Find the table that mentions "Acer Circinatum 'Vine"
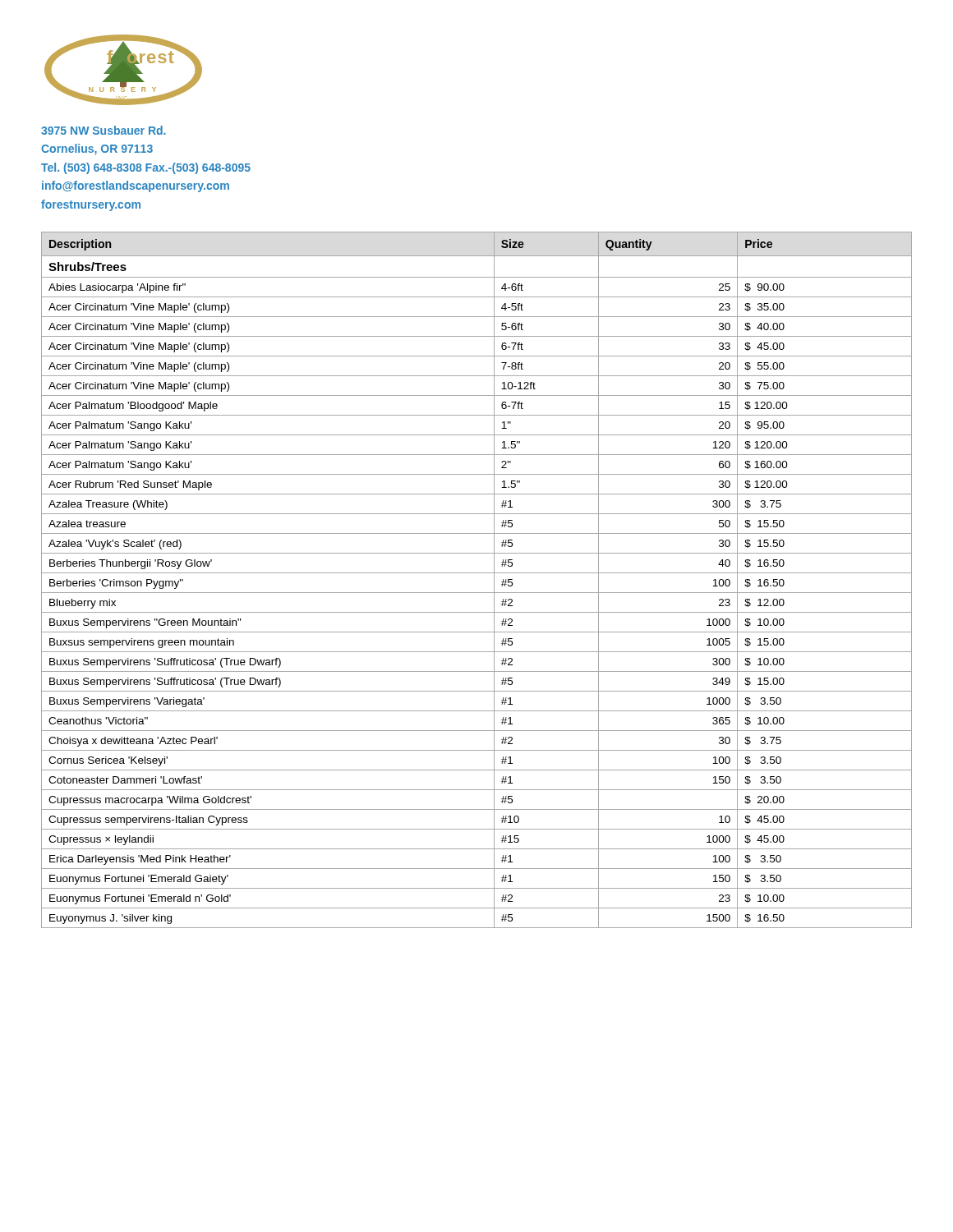Screen dimensions: 1232x953 (x=476, y=580)
